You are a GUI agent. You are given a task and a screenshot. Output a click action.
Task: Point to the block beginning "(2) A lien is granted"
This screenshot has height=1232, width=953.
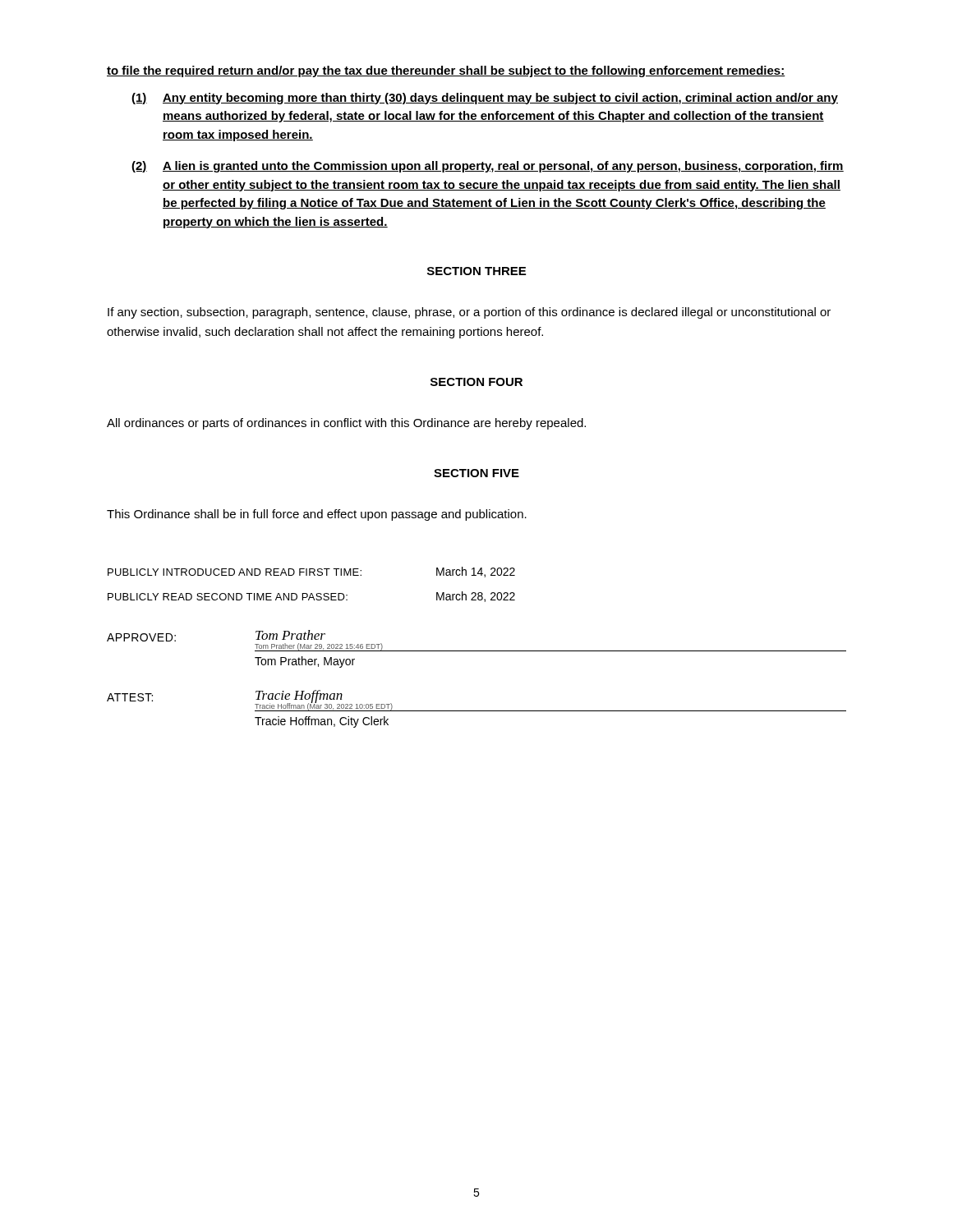pos(476,194)
